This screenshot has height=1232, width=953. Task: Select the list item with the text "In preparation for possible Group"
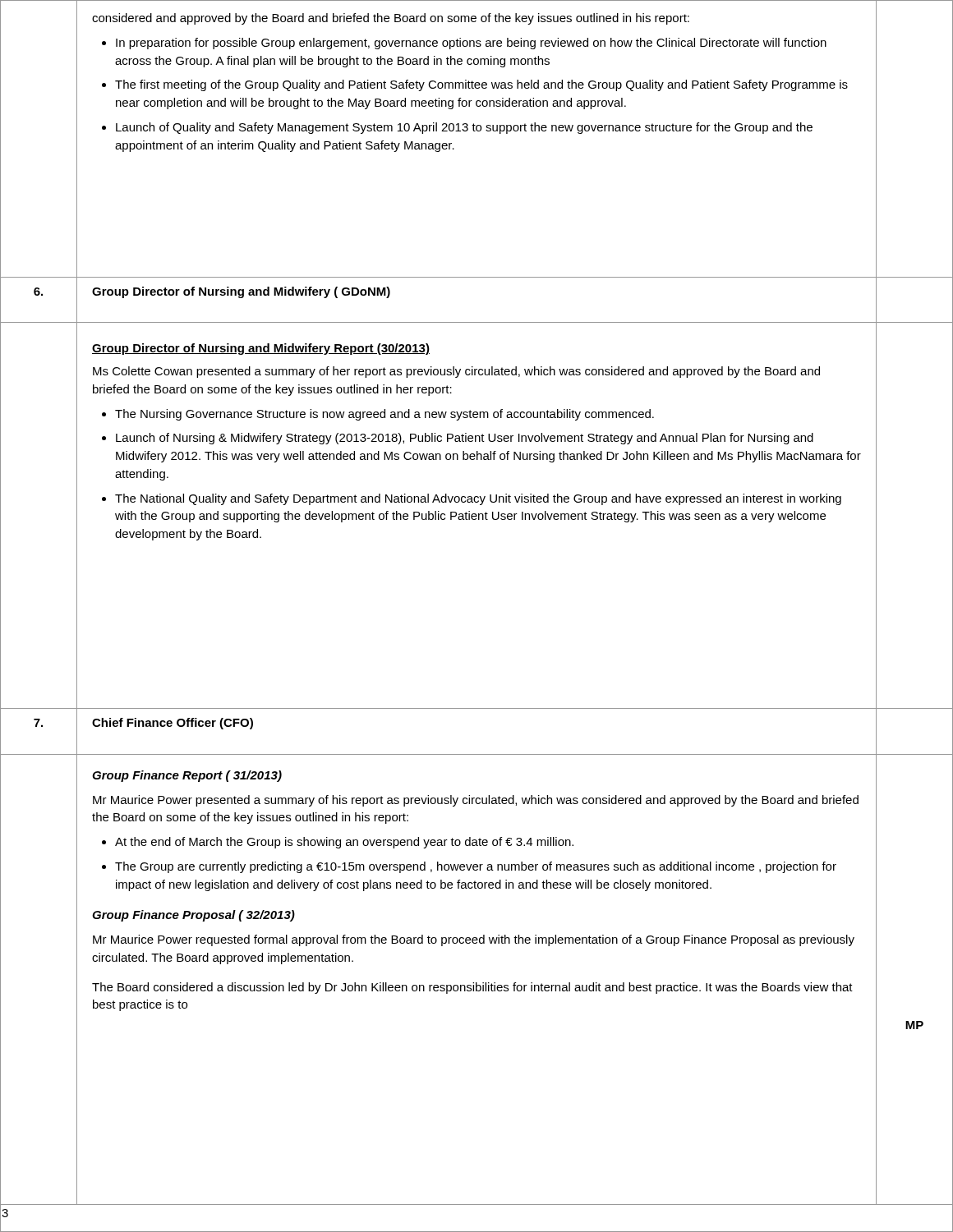[488, 51]
